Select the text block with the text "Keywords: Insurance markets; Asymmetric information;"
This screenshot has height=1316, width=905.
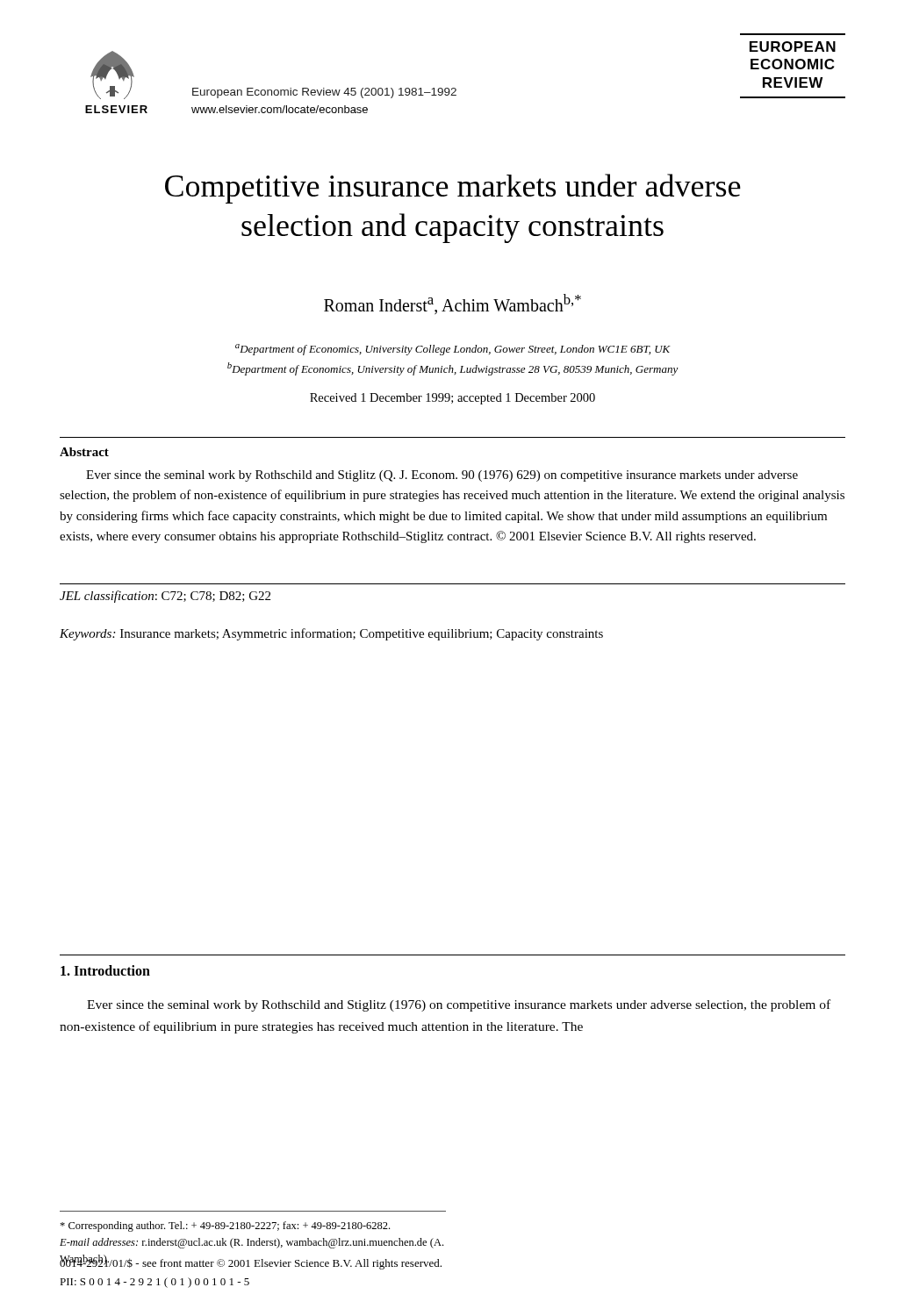point(332,633)
